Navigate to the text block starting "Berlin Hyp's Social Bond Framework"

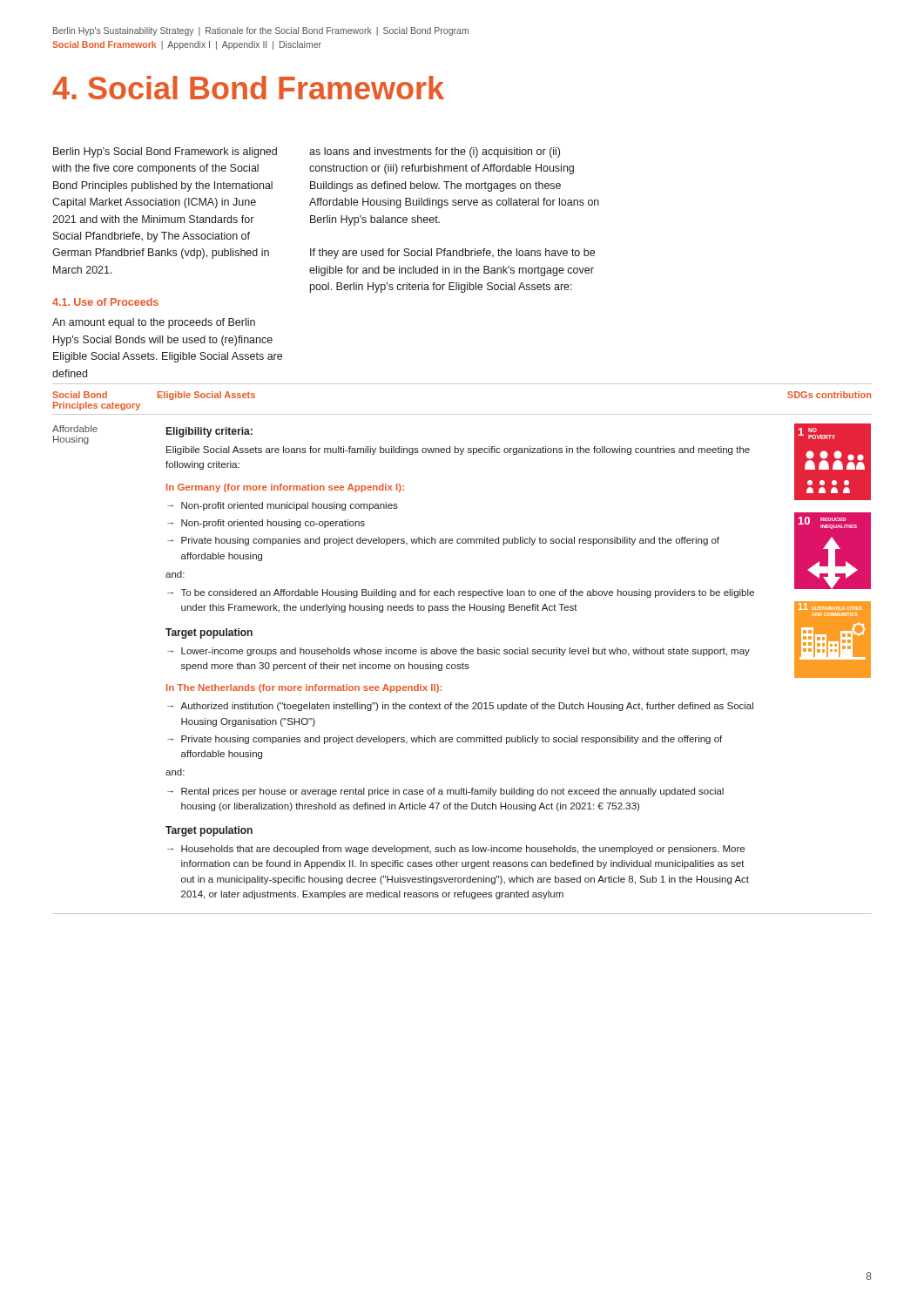[168, 262]
